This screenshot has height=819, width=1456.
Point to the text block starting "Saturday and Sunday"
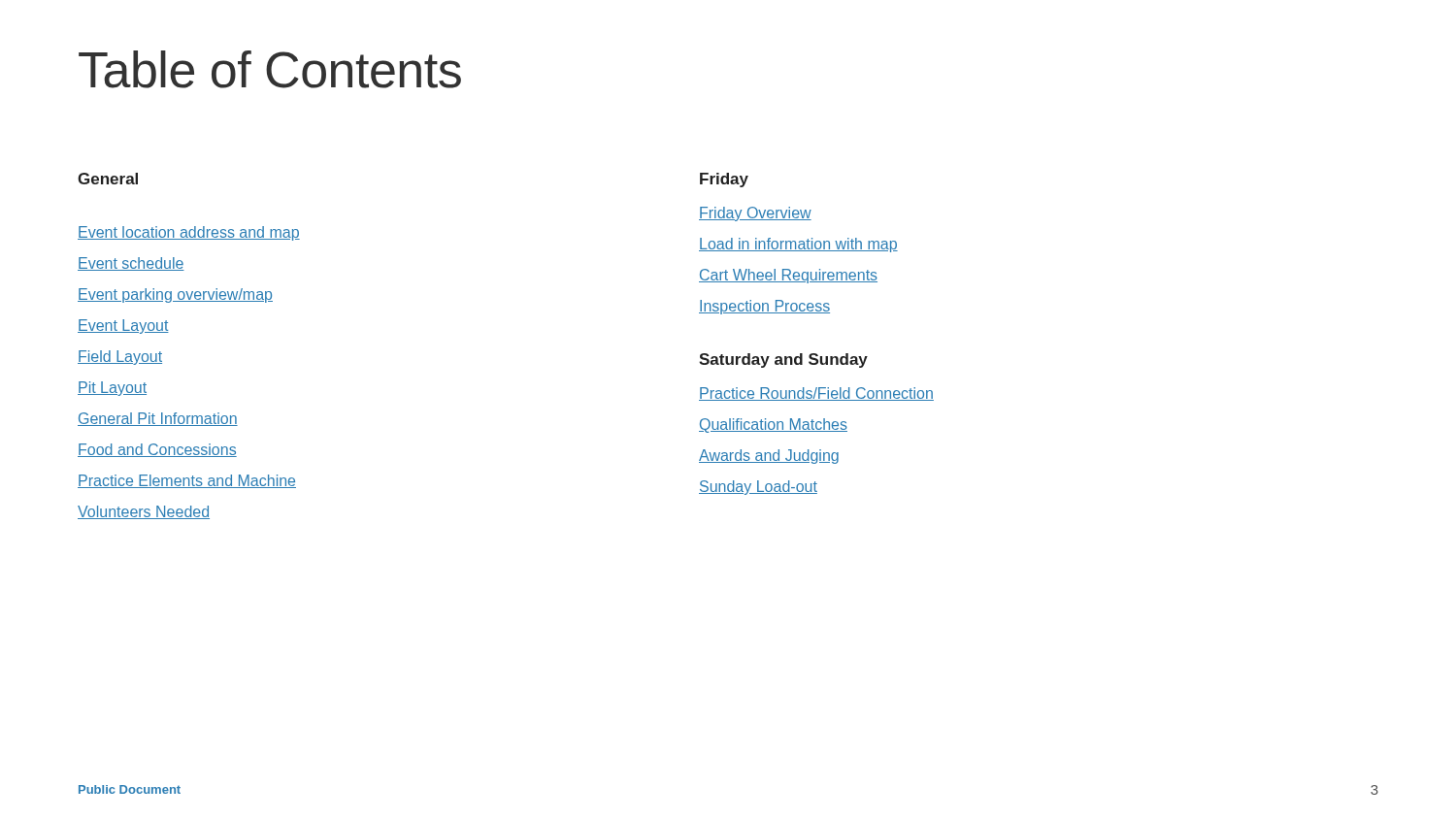point(783,360)
